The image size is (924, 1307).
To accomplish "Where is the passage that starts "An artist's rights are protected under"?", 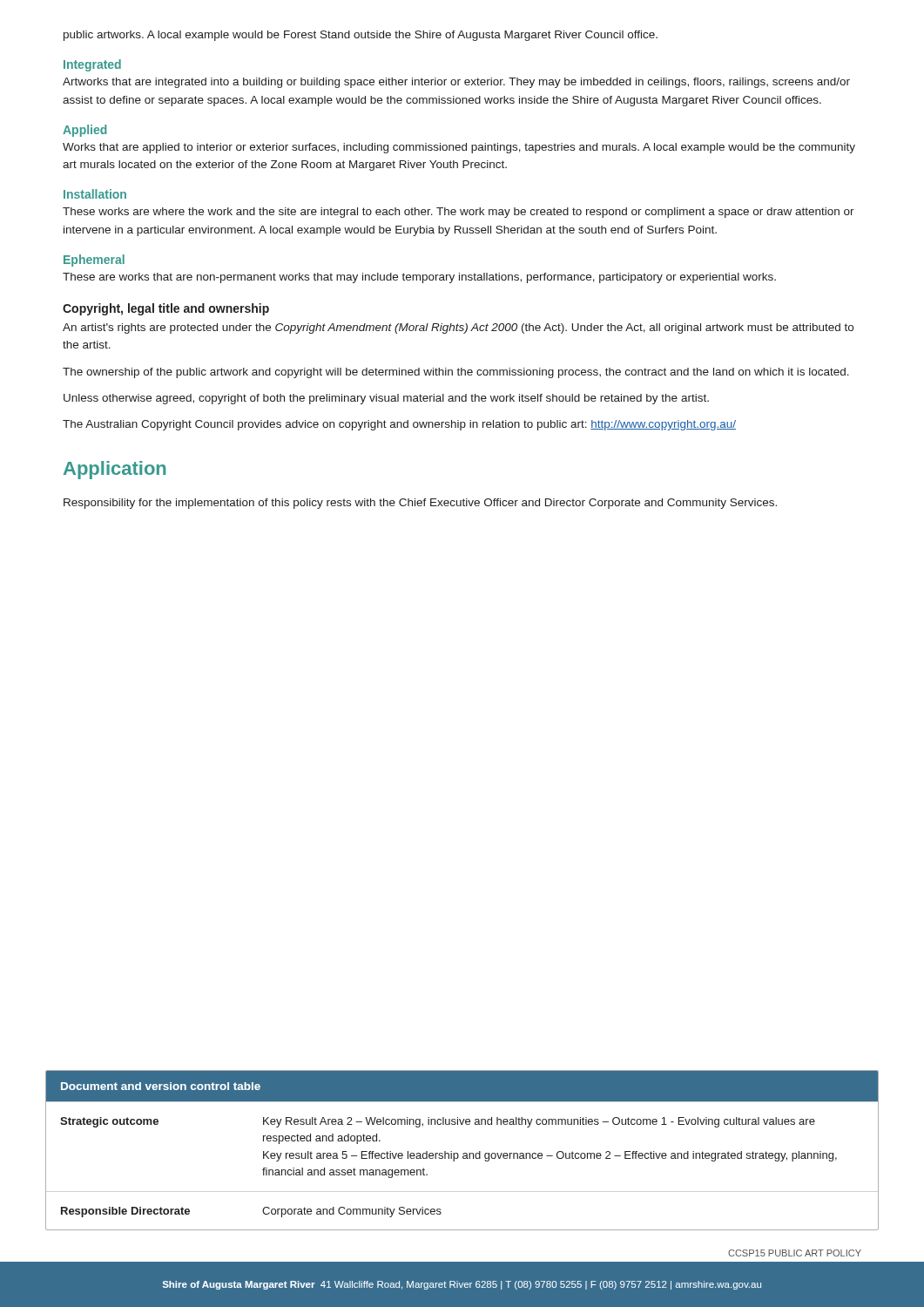I will point(462,337).
